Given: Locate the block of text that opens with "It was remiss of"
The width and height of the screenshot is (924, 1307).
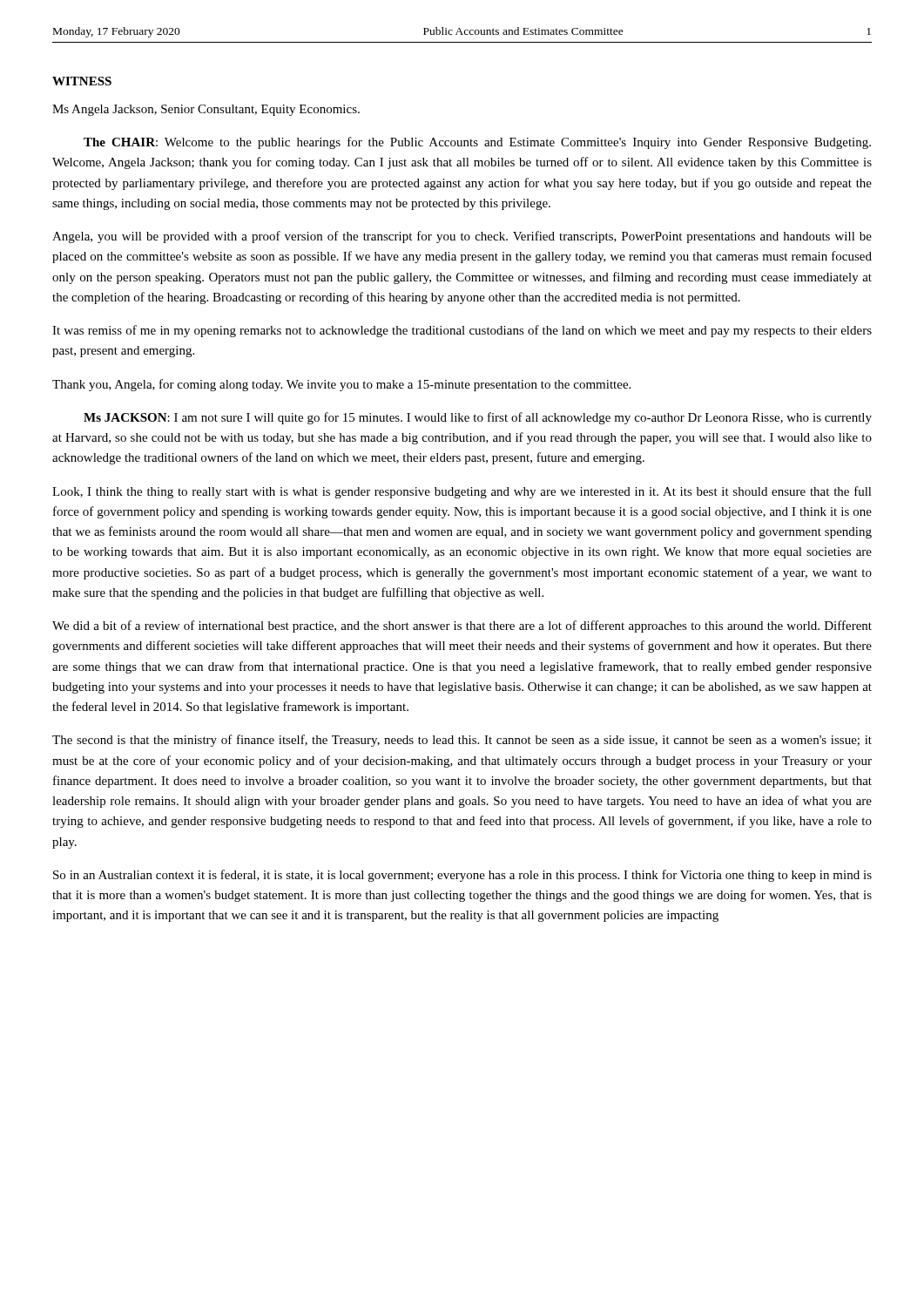Looking at the screenshot, I should click(462, 341).
